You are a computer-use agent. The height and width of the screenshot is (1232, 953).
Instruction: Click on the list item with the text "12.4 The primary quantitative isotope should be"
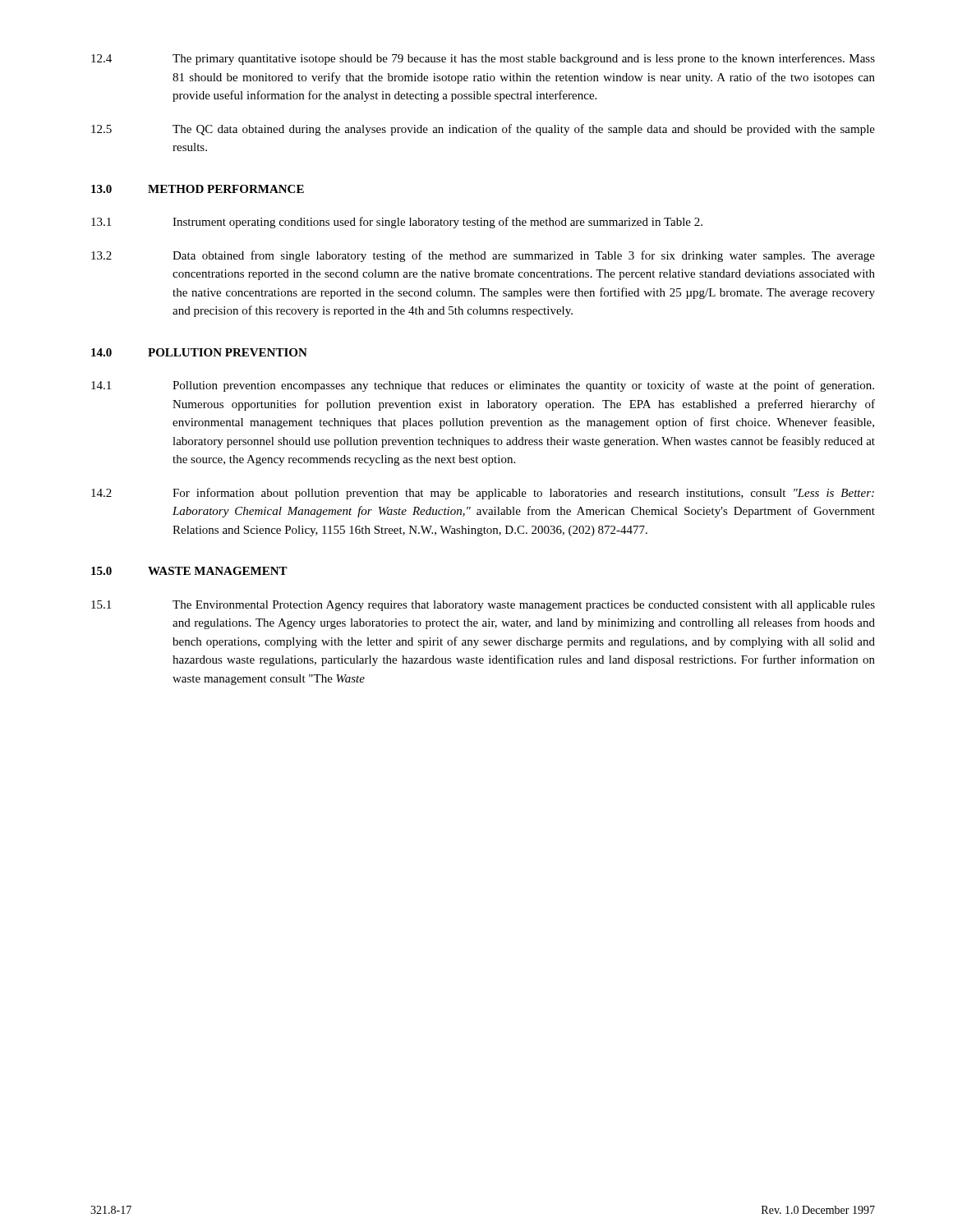coord(483,77)
